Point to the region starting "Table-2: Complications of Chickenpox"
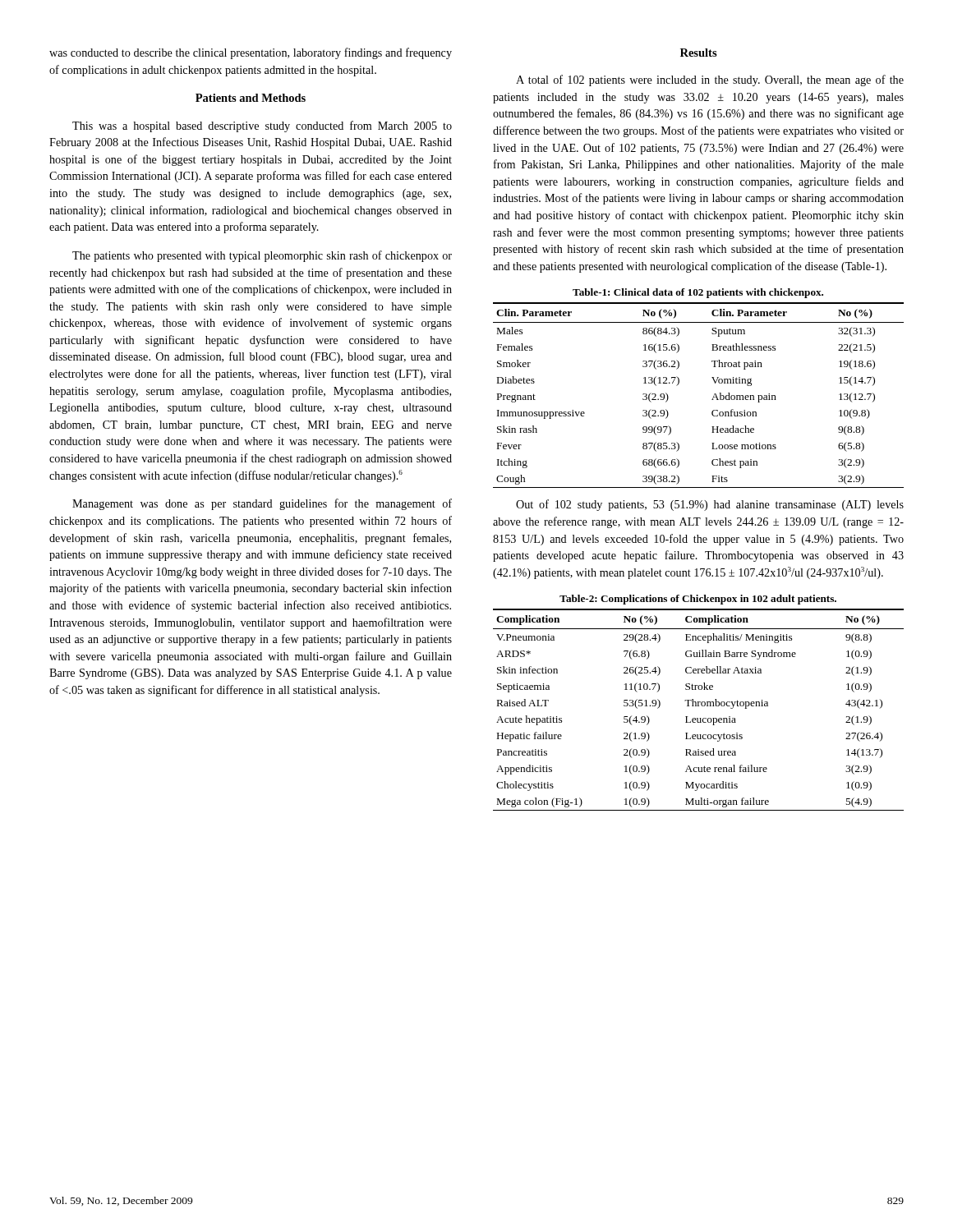This screenshot has height=1232, width=953. click(x=698, y=599)
